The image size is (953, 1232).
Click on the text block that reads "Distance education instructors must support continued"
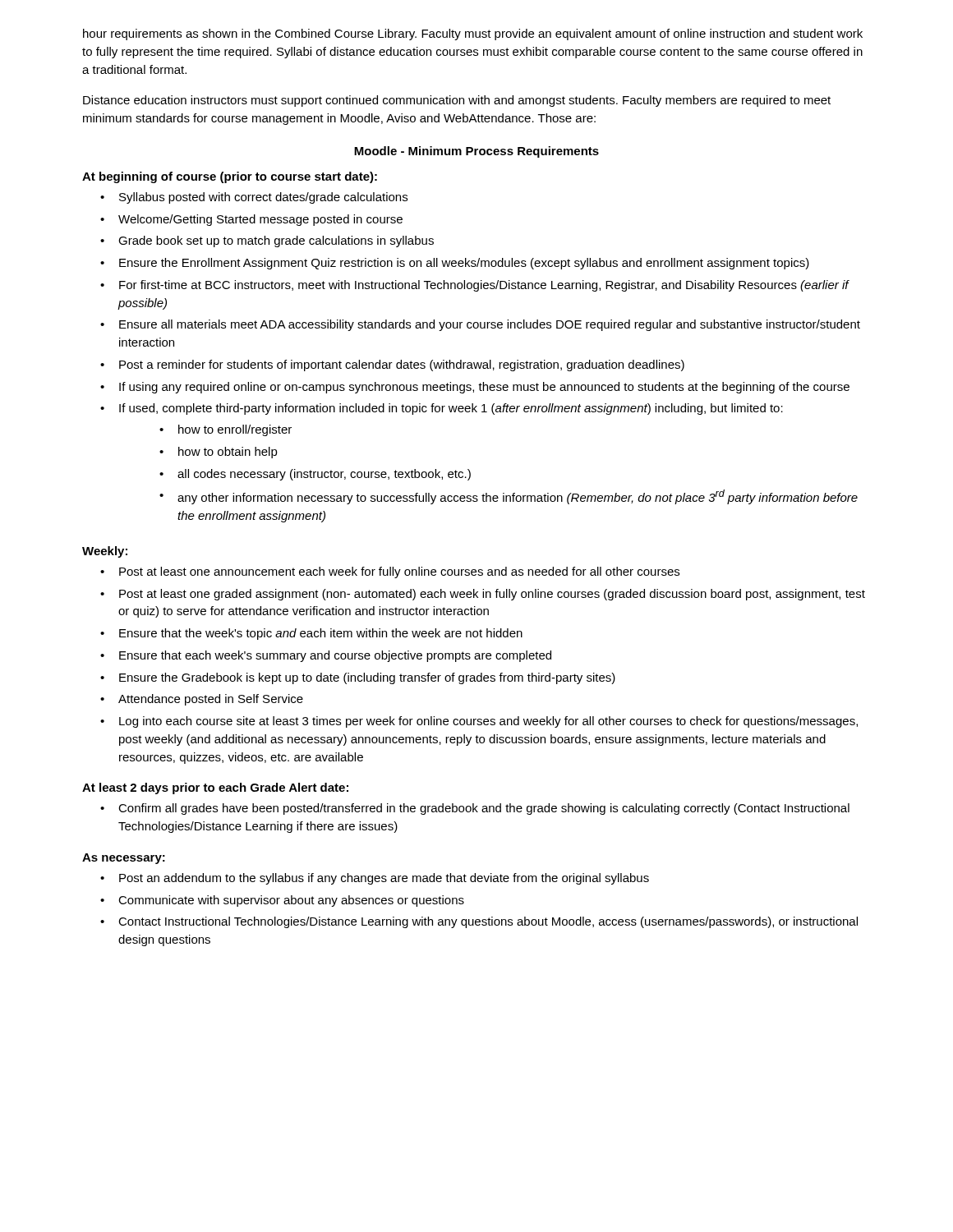(456, 109)
